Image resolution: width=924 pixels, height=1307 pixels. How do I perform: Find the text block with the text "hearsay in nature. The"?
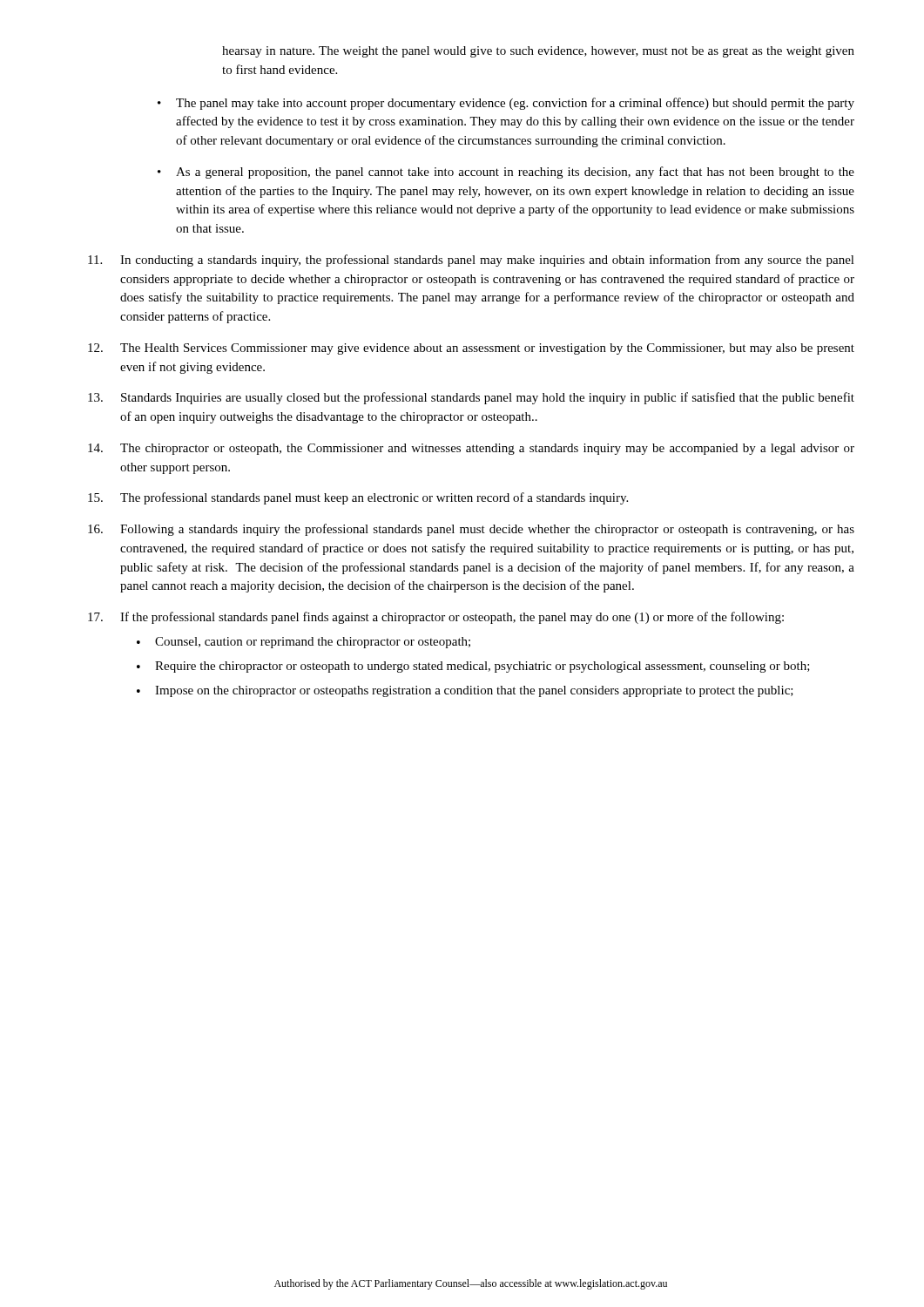[538, 60]
